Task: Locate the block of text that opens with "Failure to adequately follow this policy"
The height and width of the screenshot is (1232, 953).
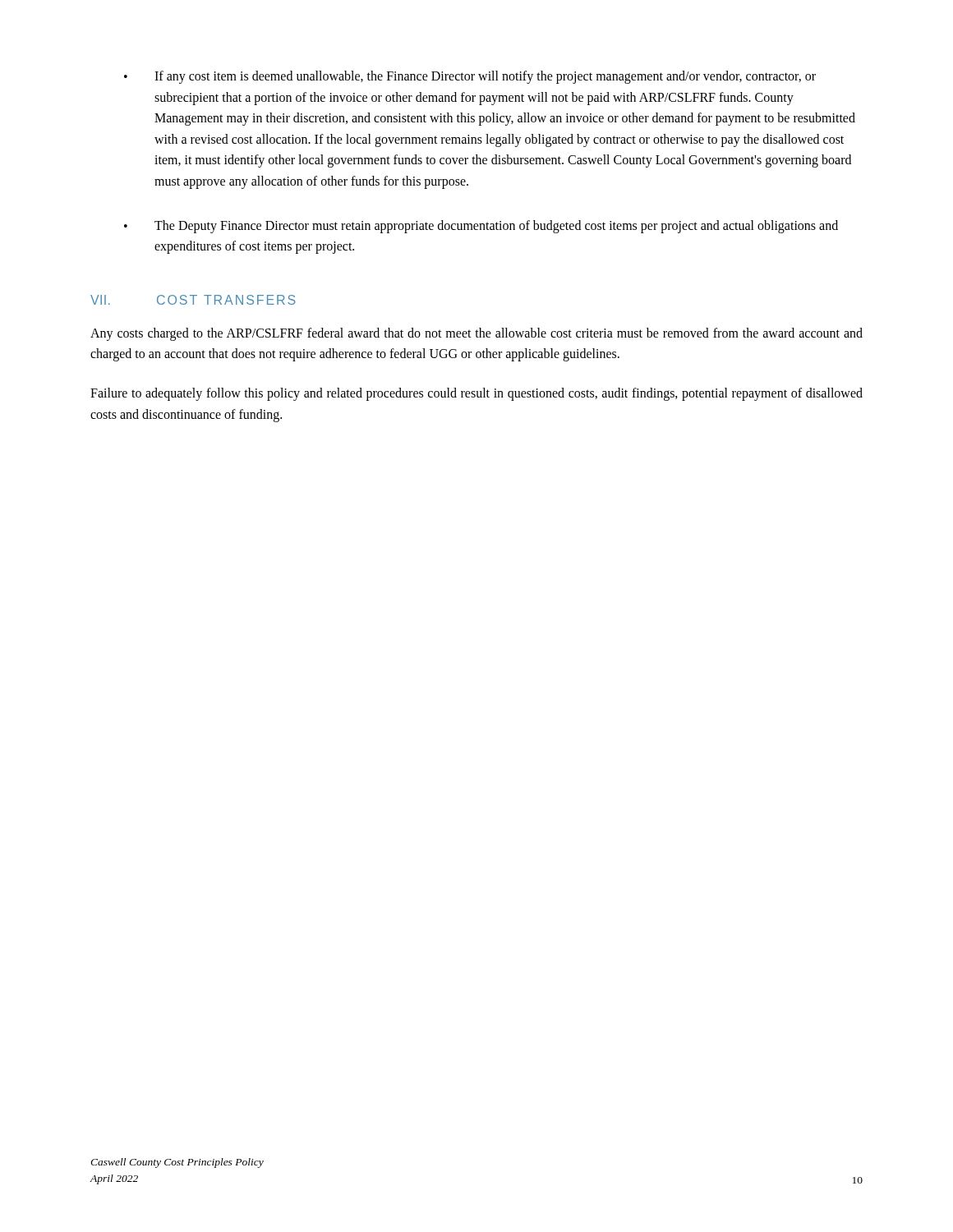Action: tap(476, 403)
